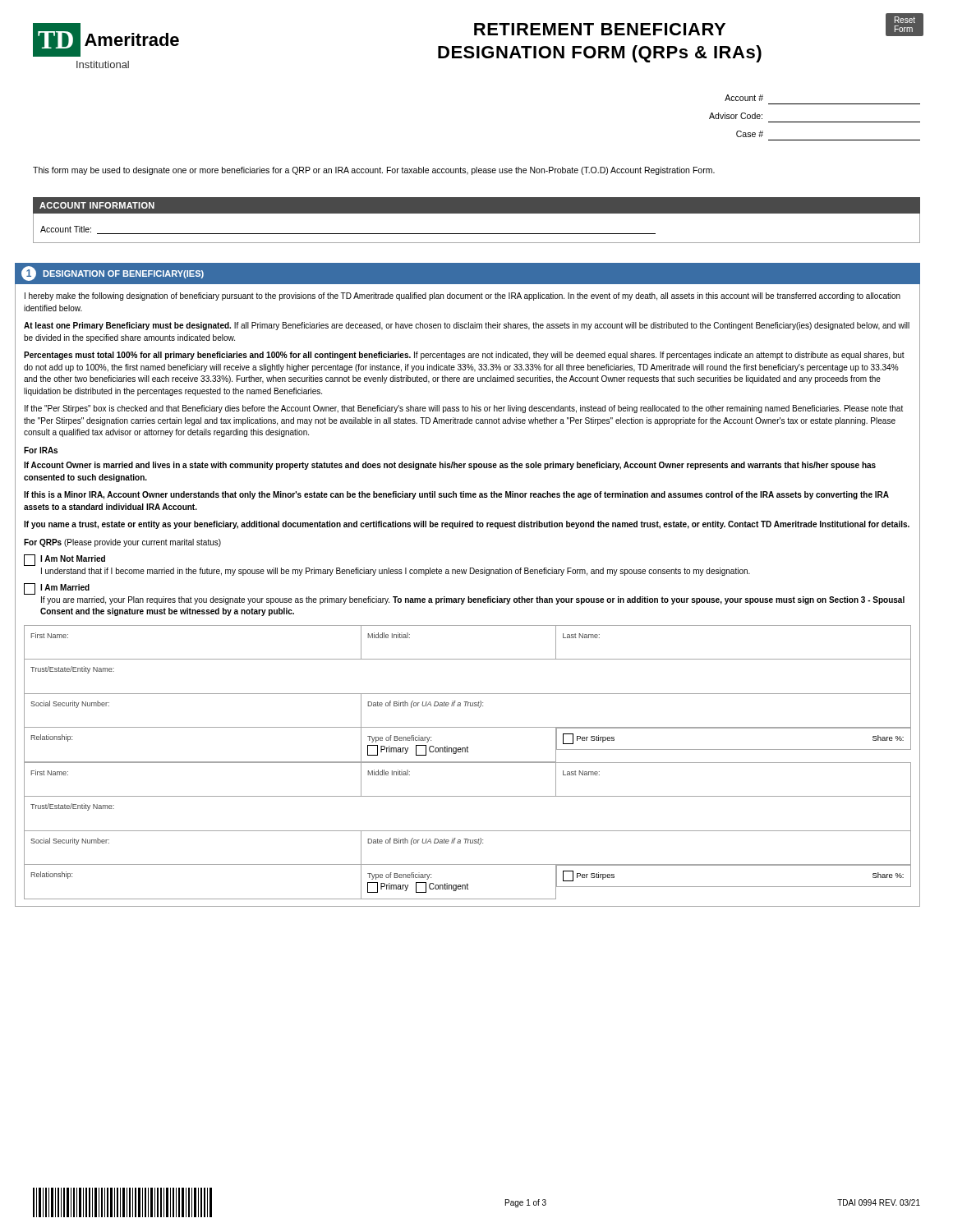Image resolution: width=953 pixels, height=1232 pixels.
Task: Click on the text containing "Account #"
Action: [822, 98]
